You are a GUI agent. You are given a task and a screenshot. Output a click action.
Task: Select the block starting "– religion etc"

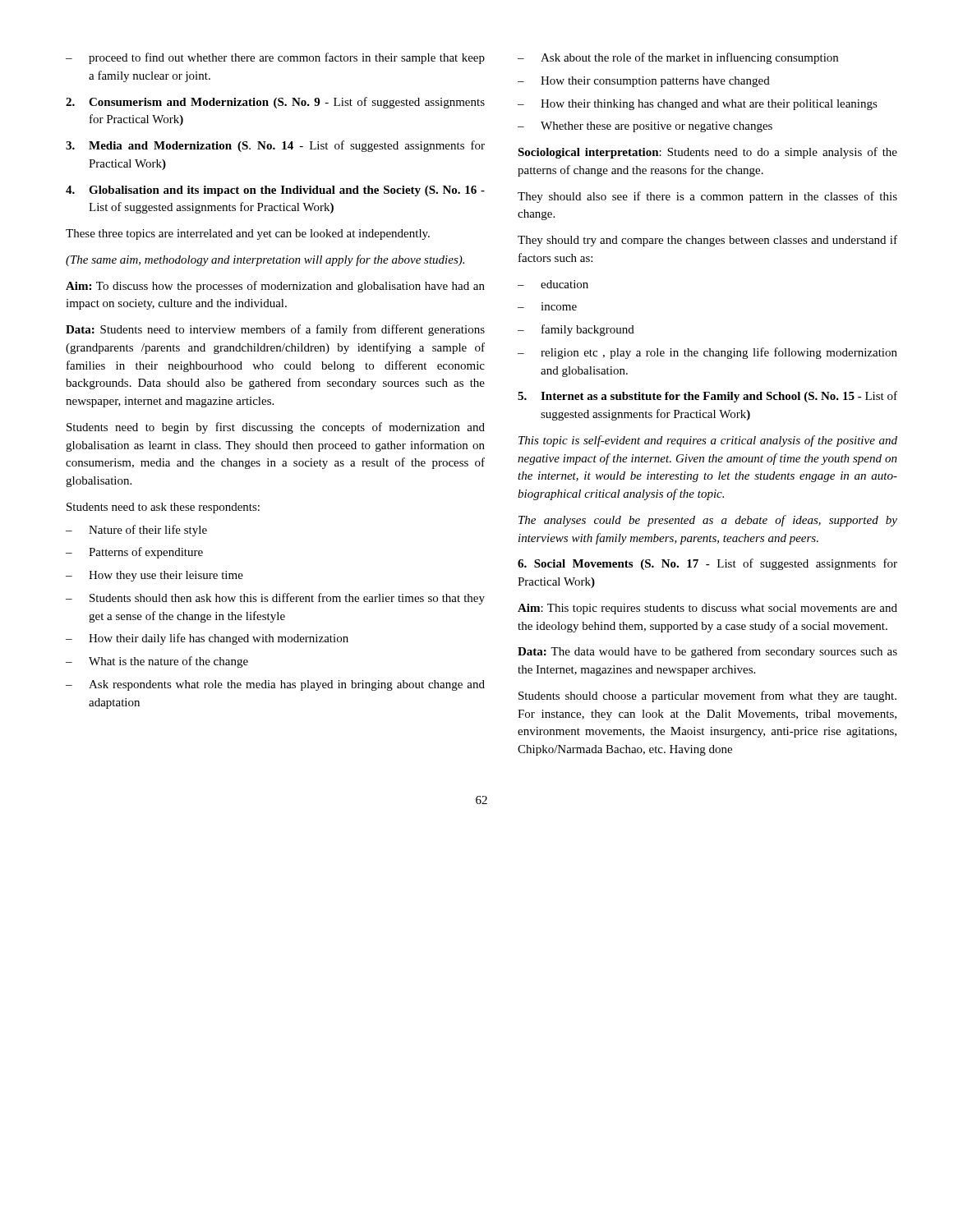(707, 362)
